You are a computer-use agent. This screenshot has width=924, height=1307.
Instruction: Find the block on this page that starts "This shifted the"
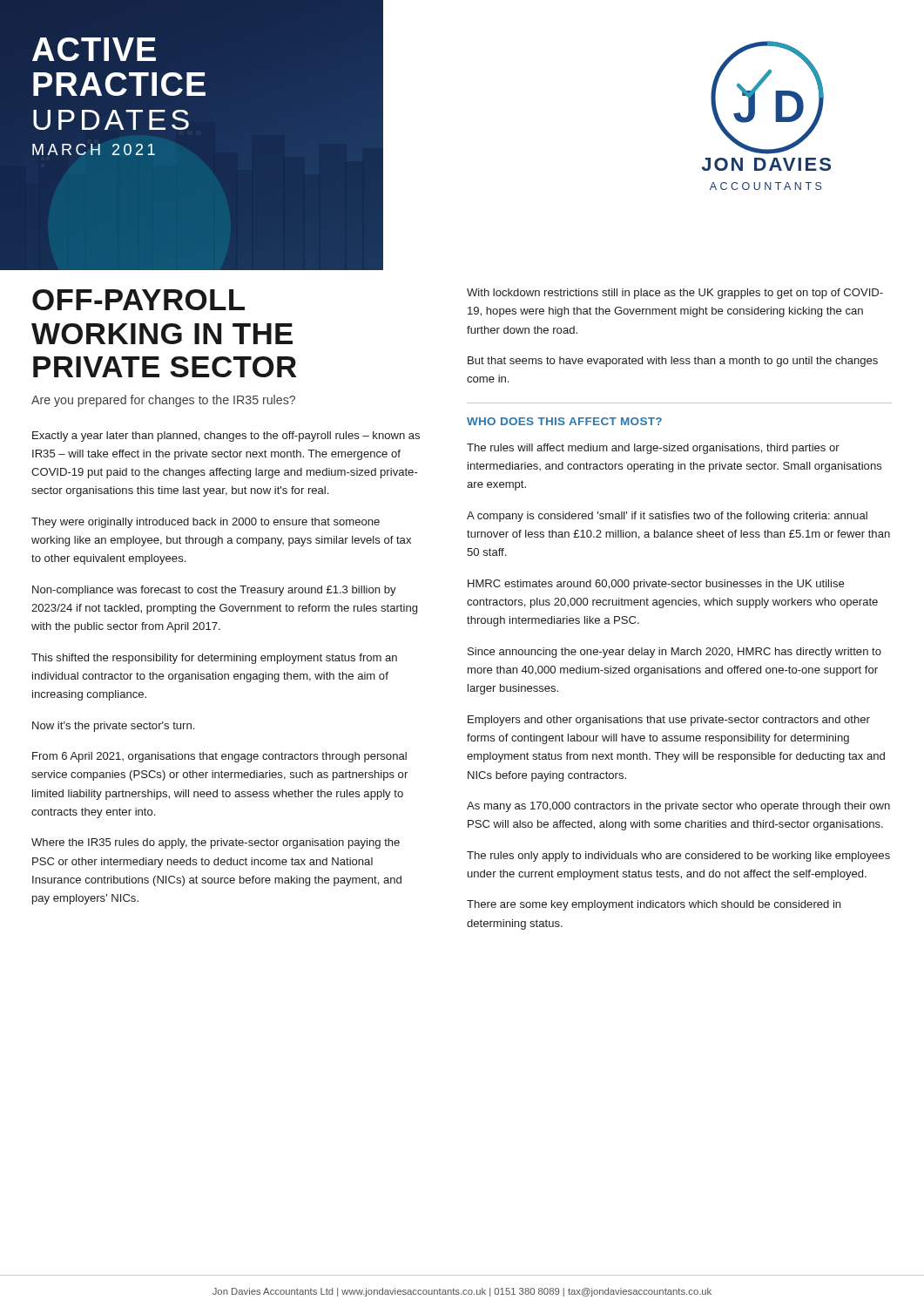coord(215,676)
